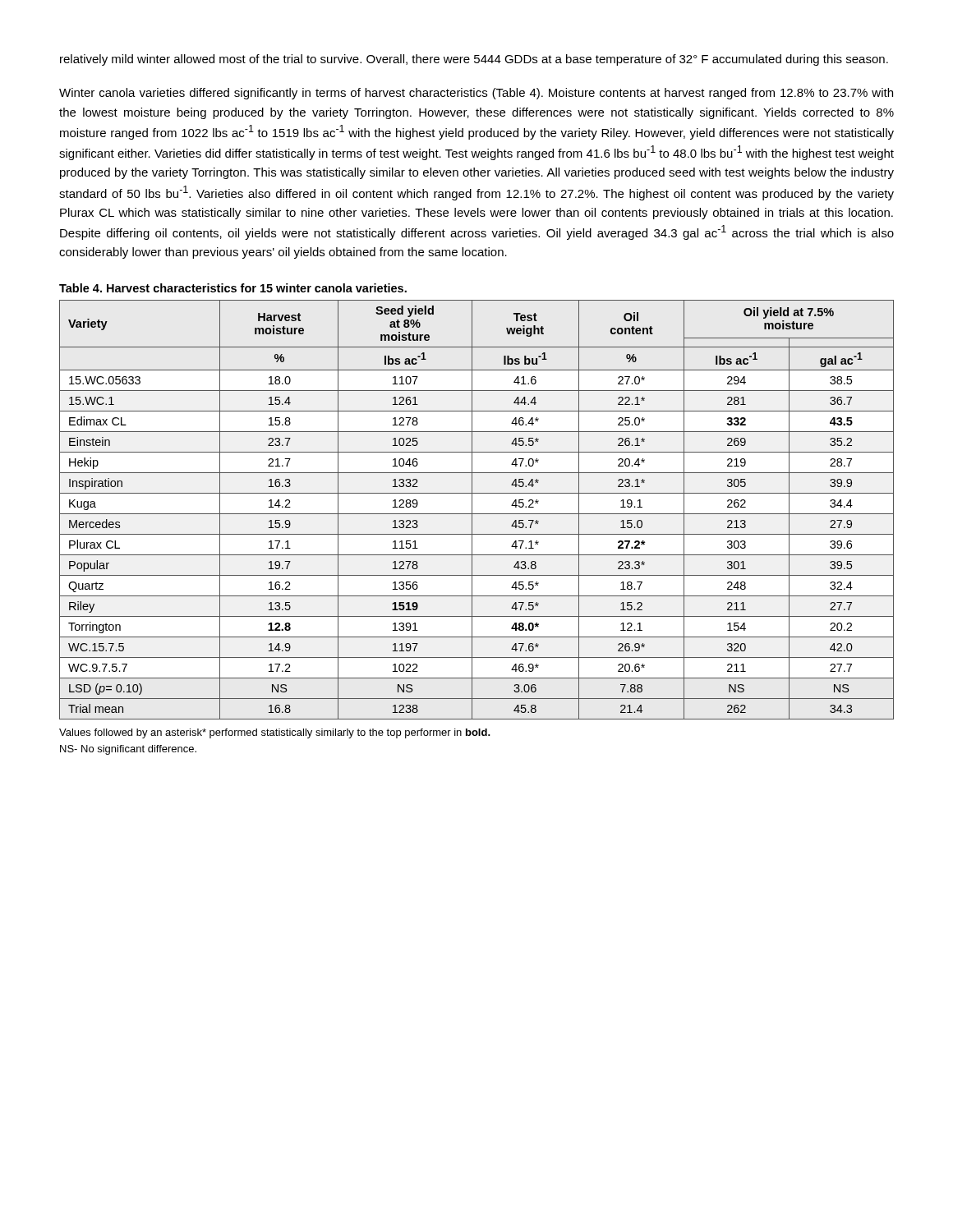Locate the footnote that reads "Values followed by an asterisk*"
Image resolution: width=953 pixels, height=1232 pixels.
pos(275,741)
